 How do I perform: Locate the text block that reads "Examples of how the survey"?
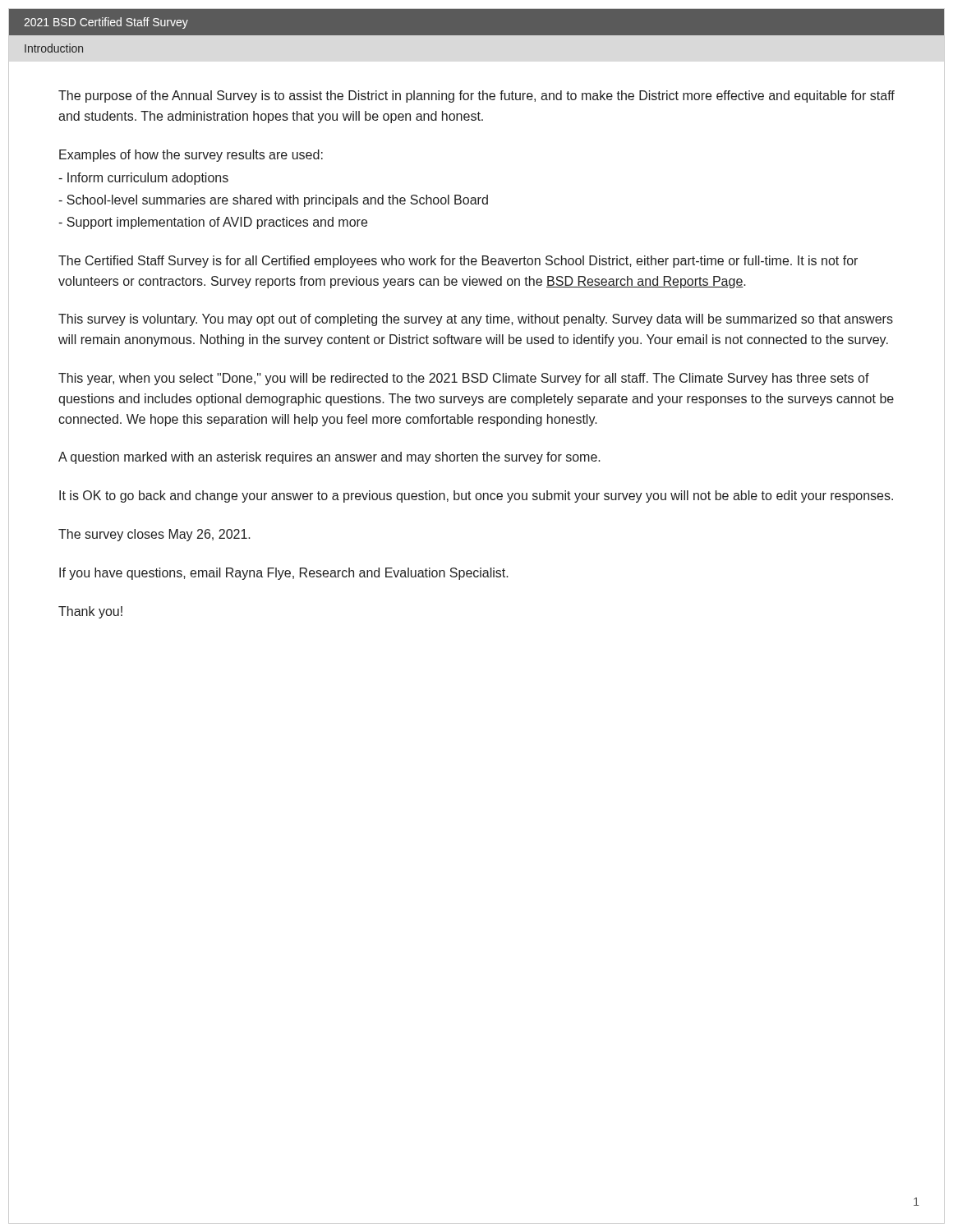(x=191, y=154)
